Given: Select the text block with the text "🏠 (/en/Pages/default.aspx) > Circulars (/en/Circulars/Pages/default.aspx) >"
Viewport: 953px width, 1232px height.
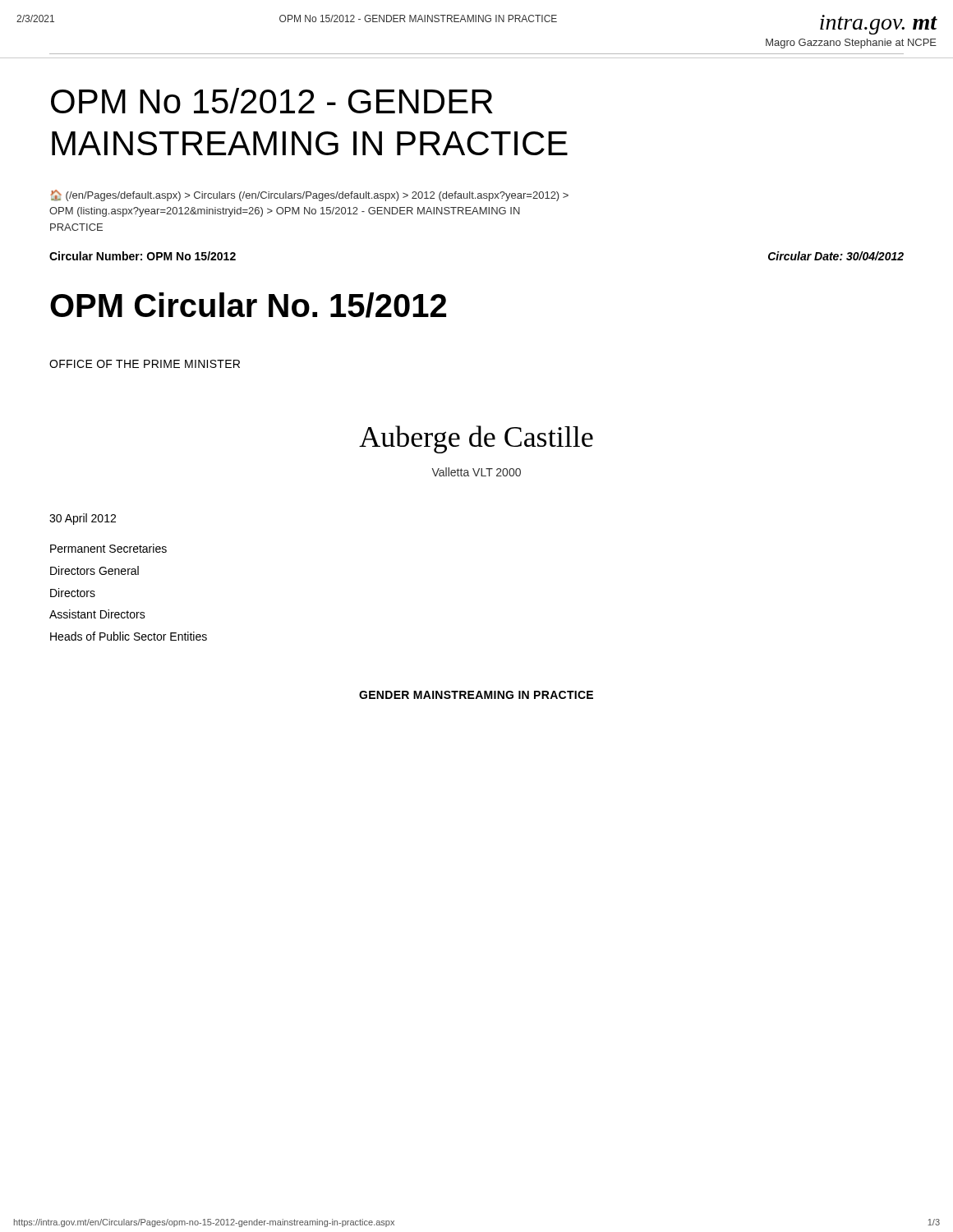Looking at the screenshot, I should (x=309, y=211).
